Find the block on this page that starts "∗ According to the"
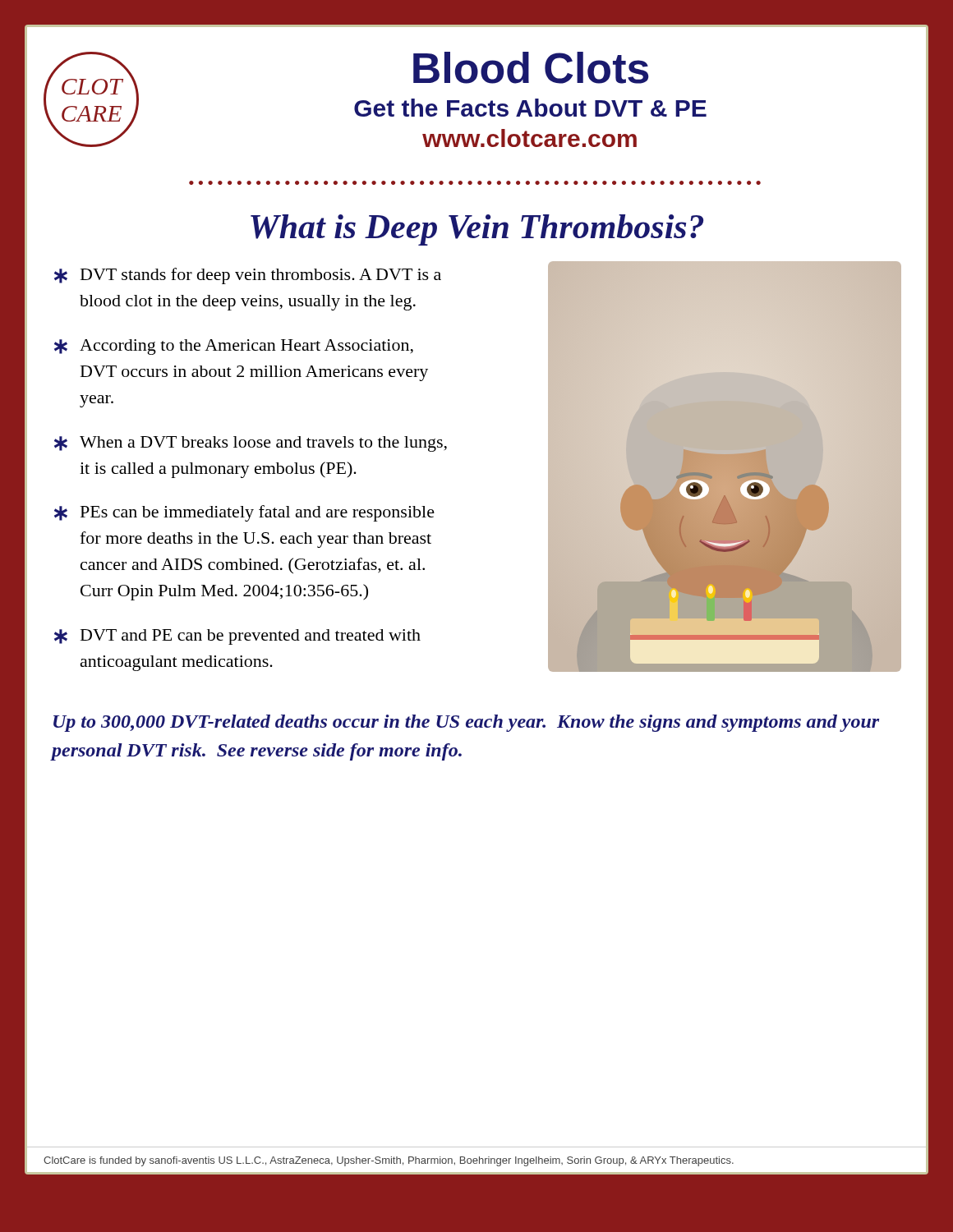953x1232 pixels. pyautogui.click(x=253, y=371)
